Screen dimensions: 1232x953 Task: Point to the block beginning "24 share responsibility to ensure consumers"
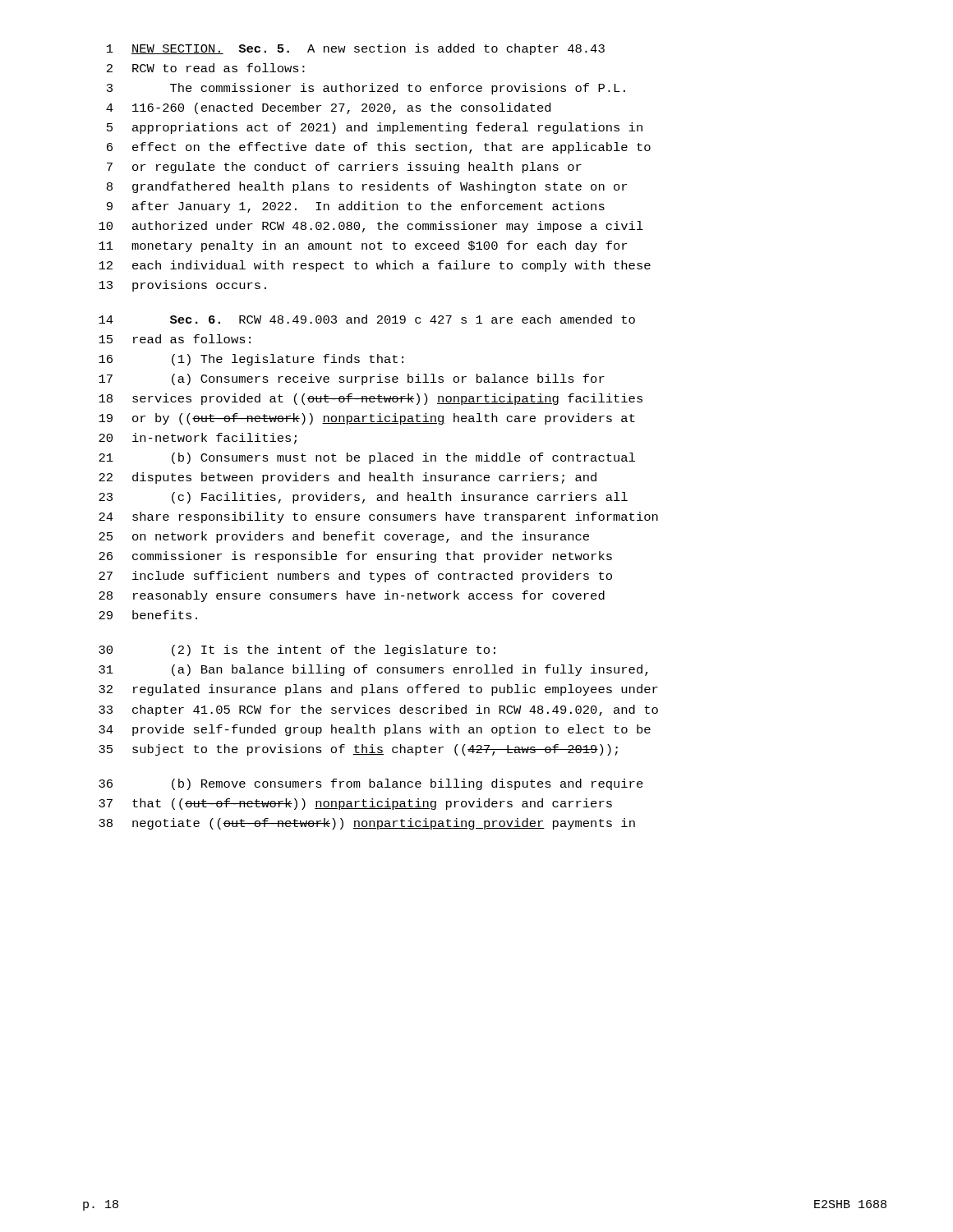pos(485,518)
